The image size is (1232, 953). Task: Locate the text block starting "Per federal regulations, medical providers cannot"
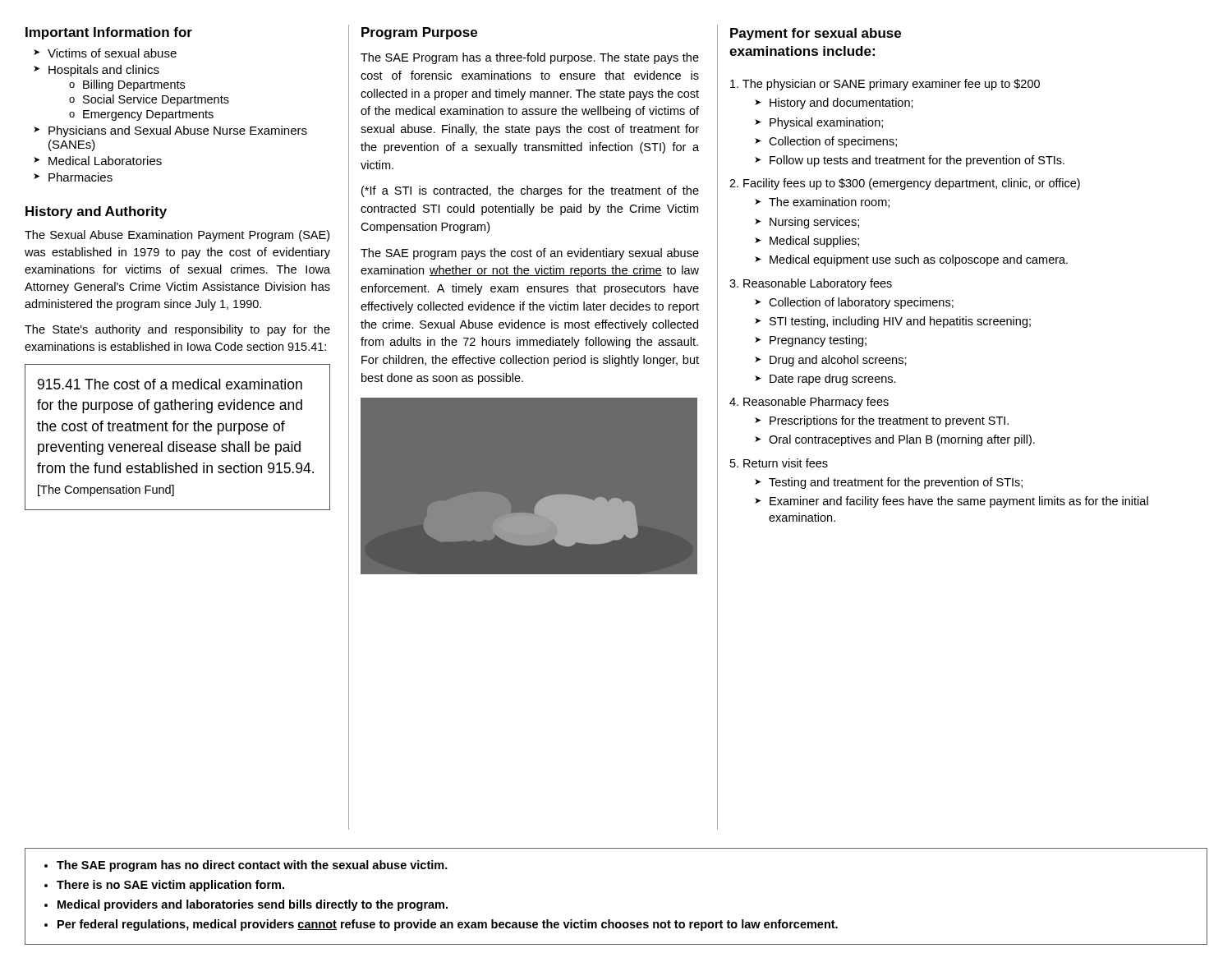(624, 925)
